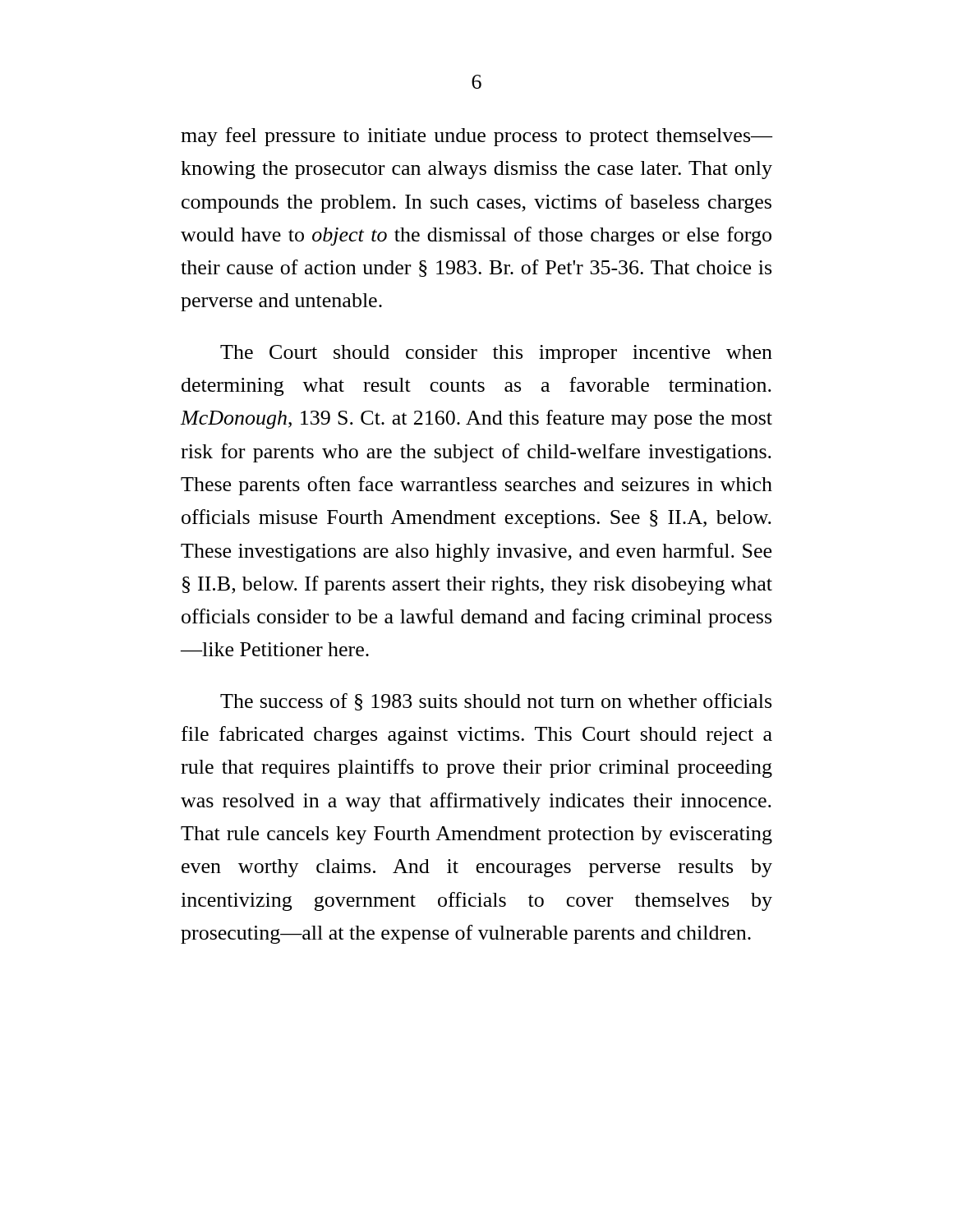Click on the text starting "The success of"

pyautogui.click(x=476, y=817)
